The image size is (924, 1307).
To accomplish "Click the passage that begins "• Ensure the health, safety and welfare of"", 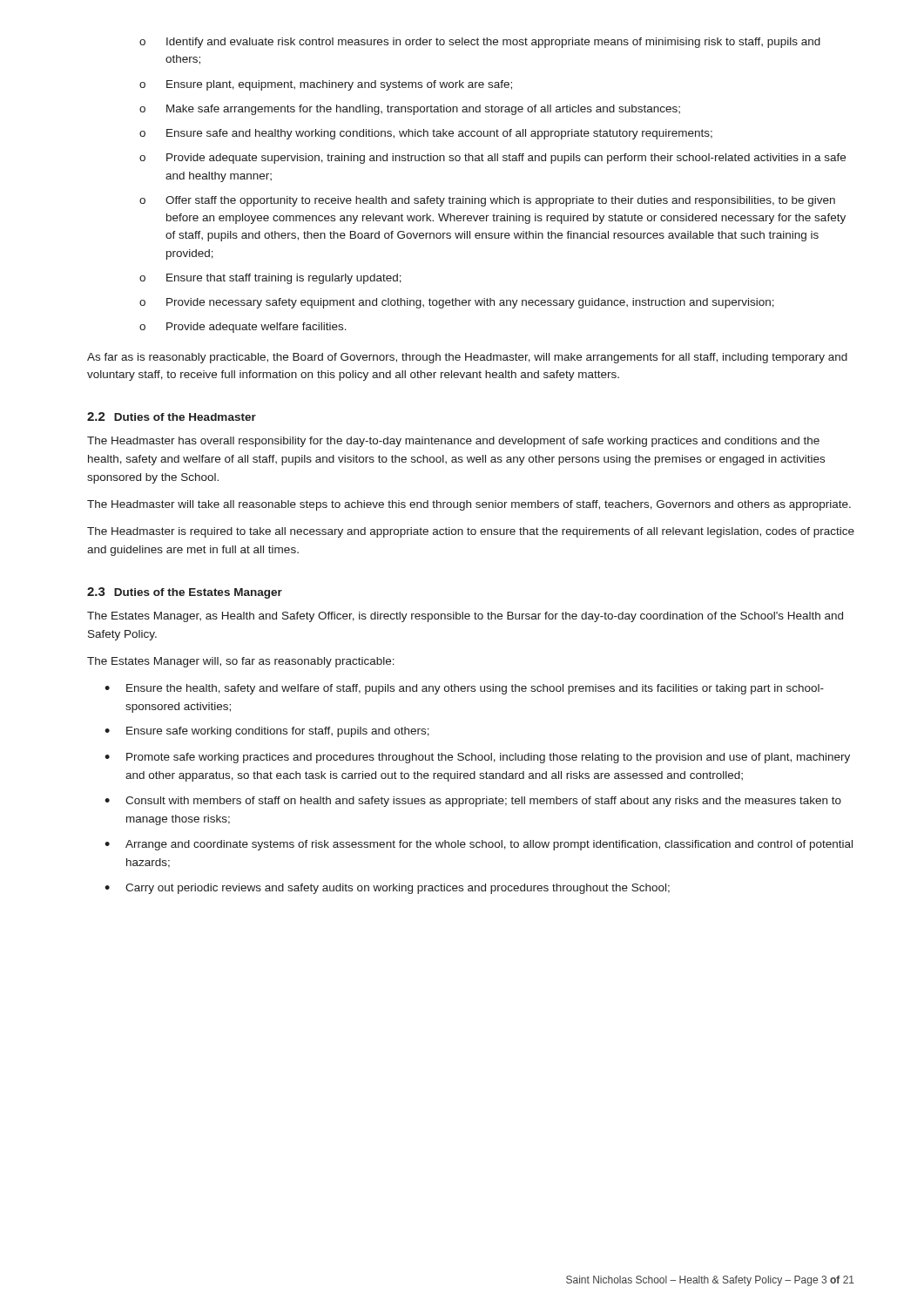I will click(479, 698).
